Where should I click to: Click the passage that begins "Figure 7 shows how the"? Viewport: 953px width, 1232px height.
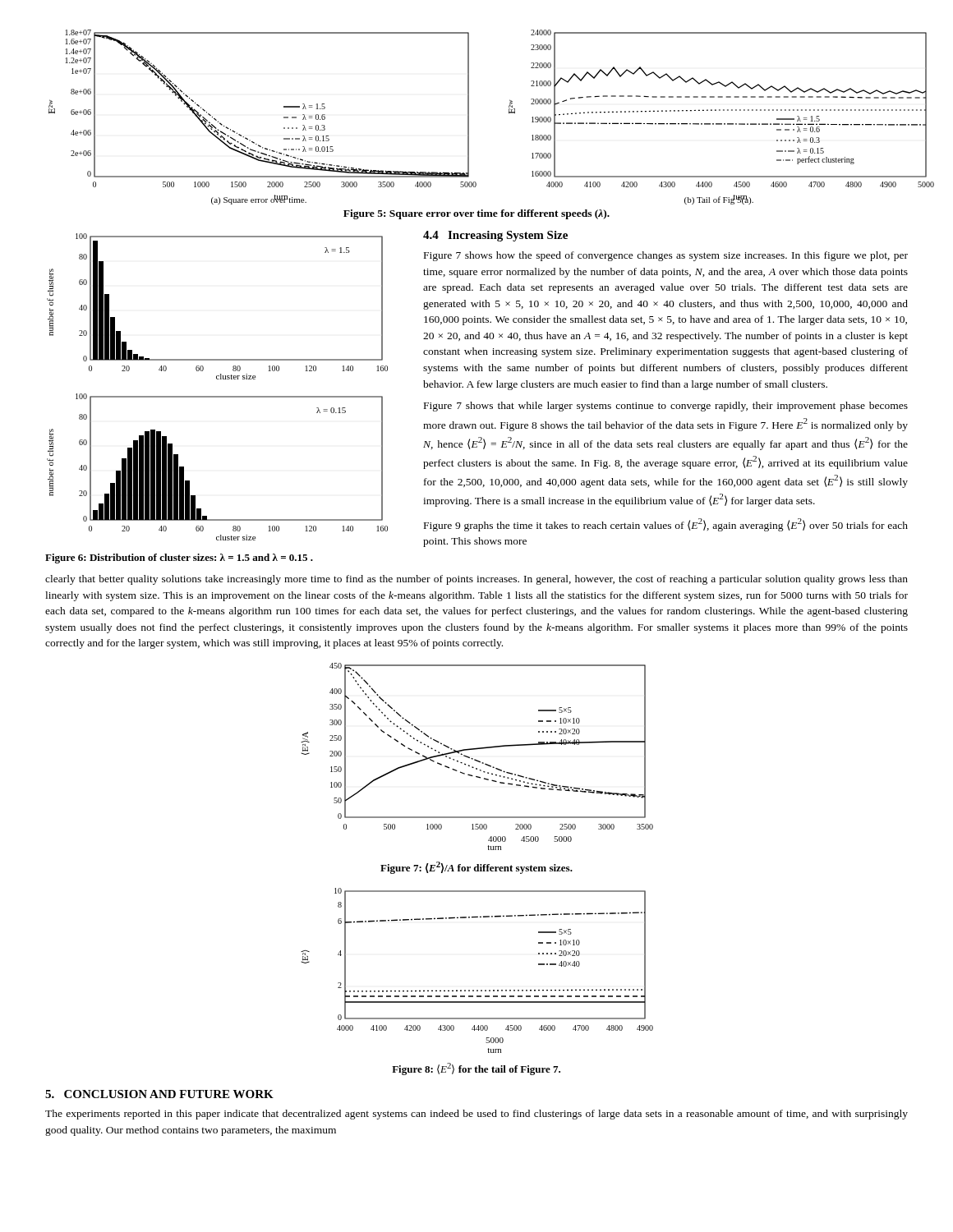665,398
